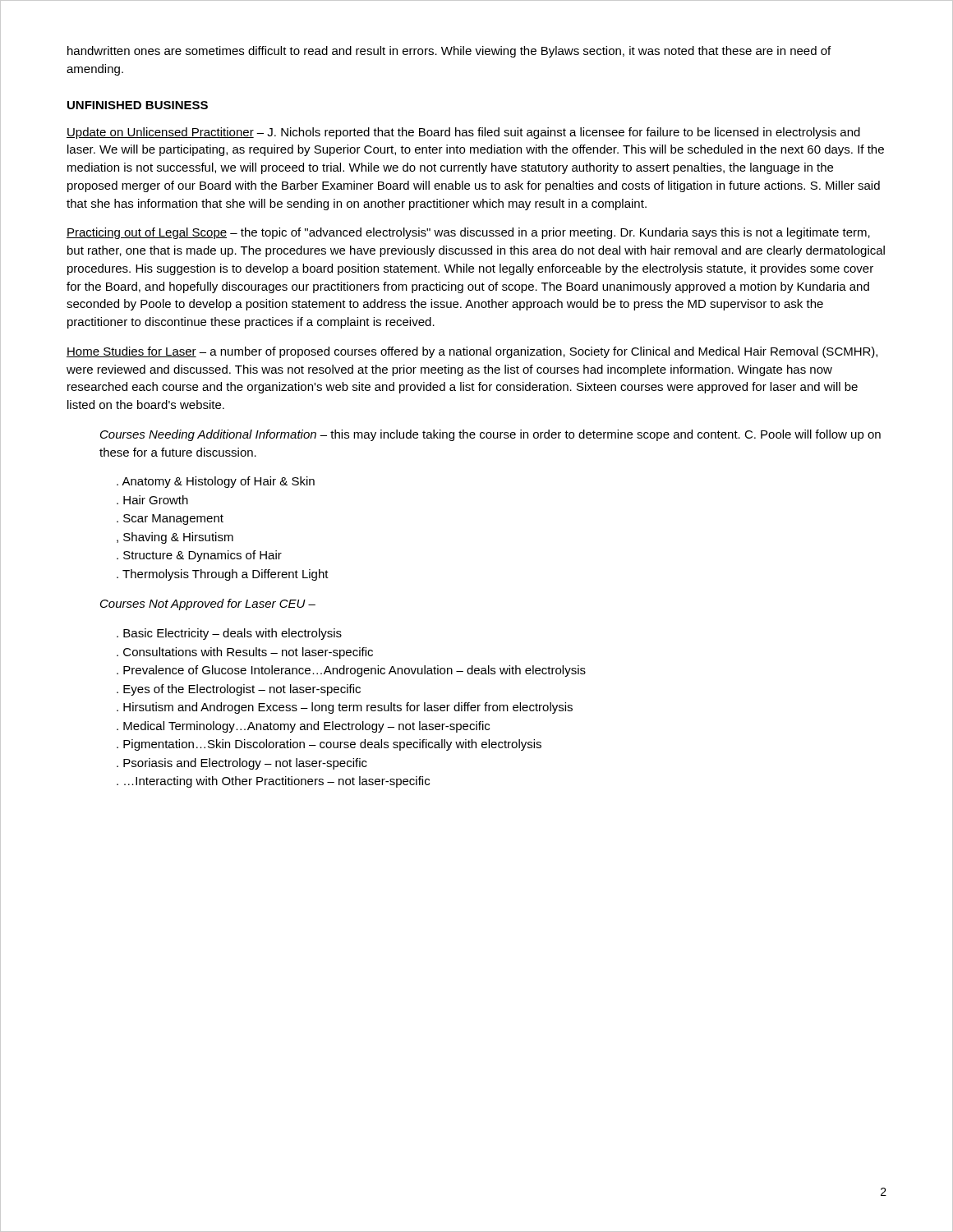The height and width of the screenshot is (1232, 953).
Task: Find ". Medical Terminology…Anatomy and Electrology – not laser-specific" on this page
Action: point(303,725)
